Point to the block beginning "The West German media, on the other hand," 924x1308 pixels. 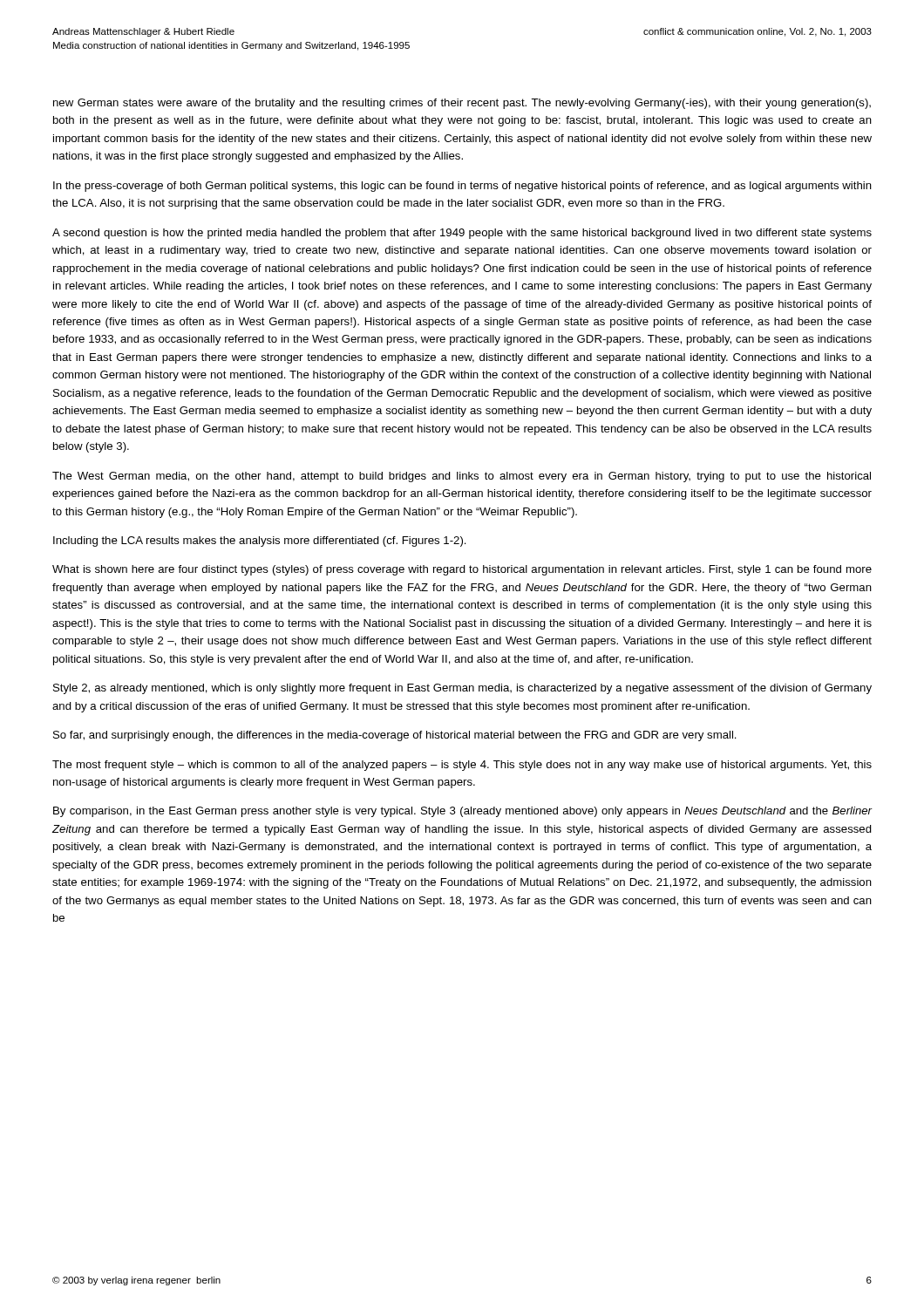[x=462, y=493]
